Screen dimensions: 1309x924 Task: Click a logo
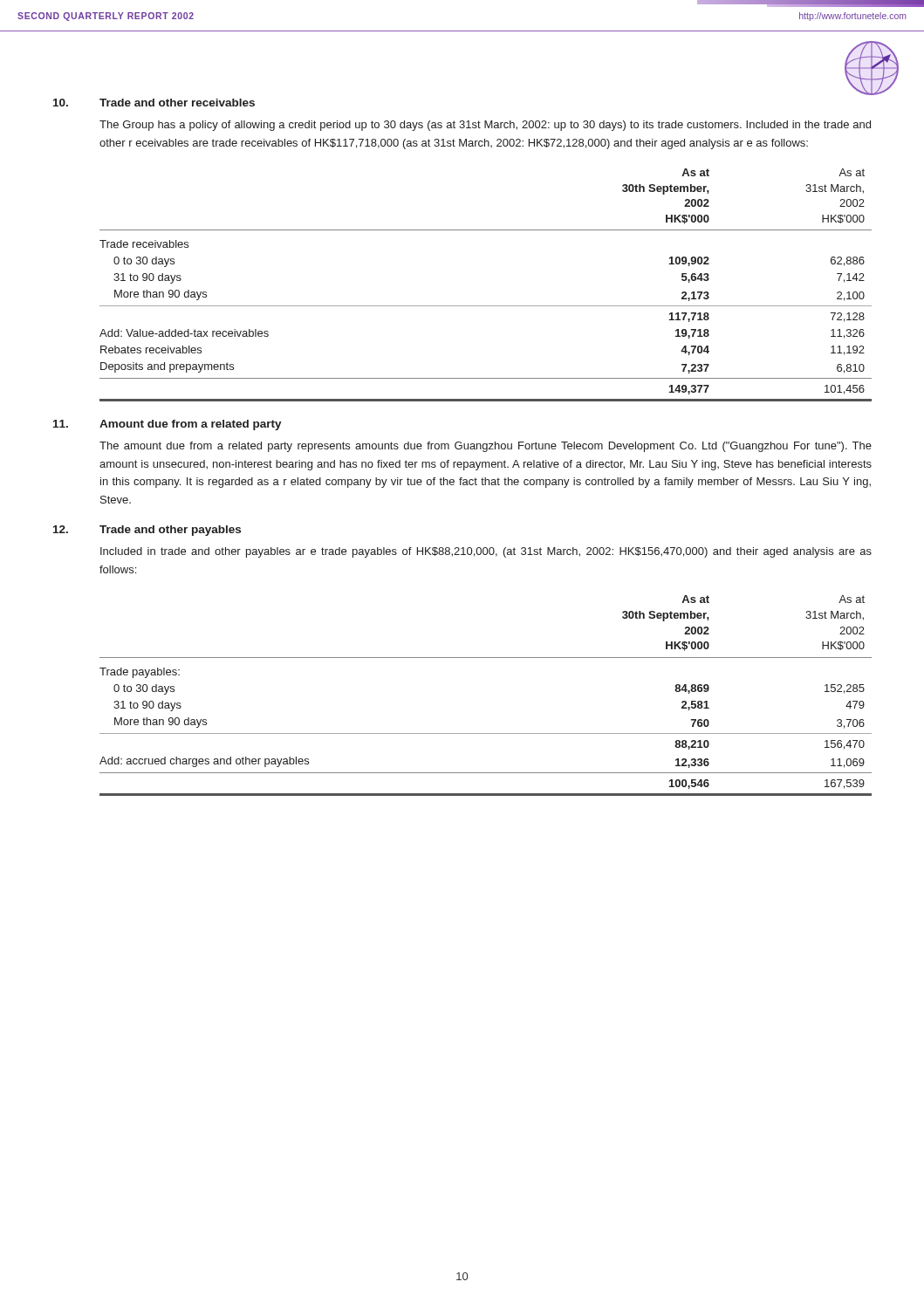(x=872, y=68)
